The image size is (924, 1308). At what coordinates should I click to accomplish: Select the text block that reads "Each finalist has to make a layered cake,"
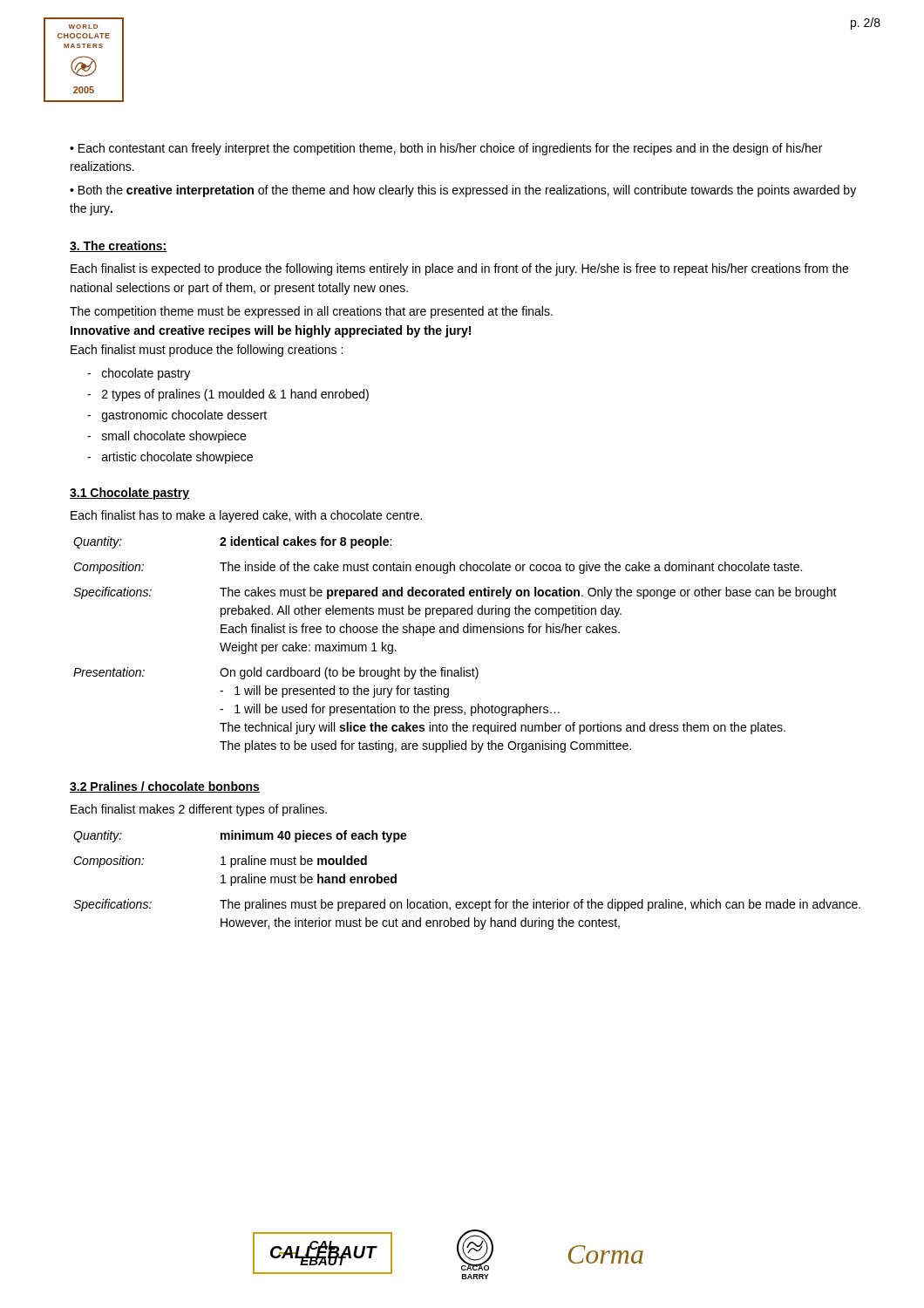(246, 516)
